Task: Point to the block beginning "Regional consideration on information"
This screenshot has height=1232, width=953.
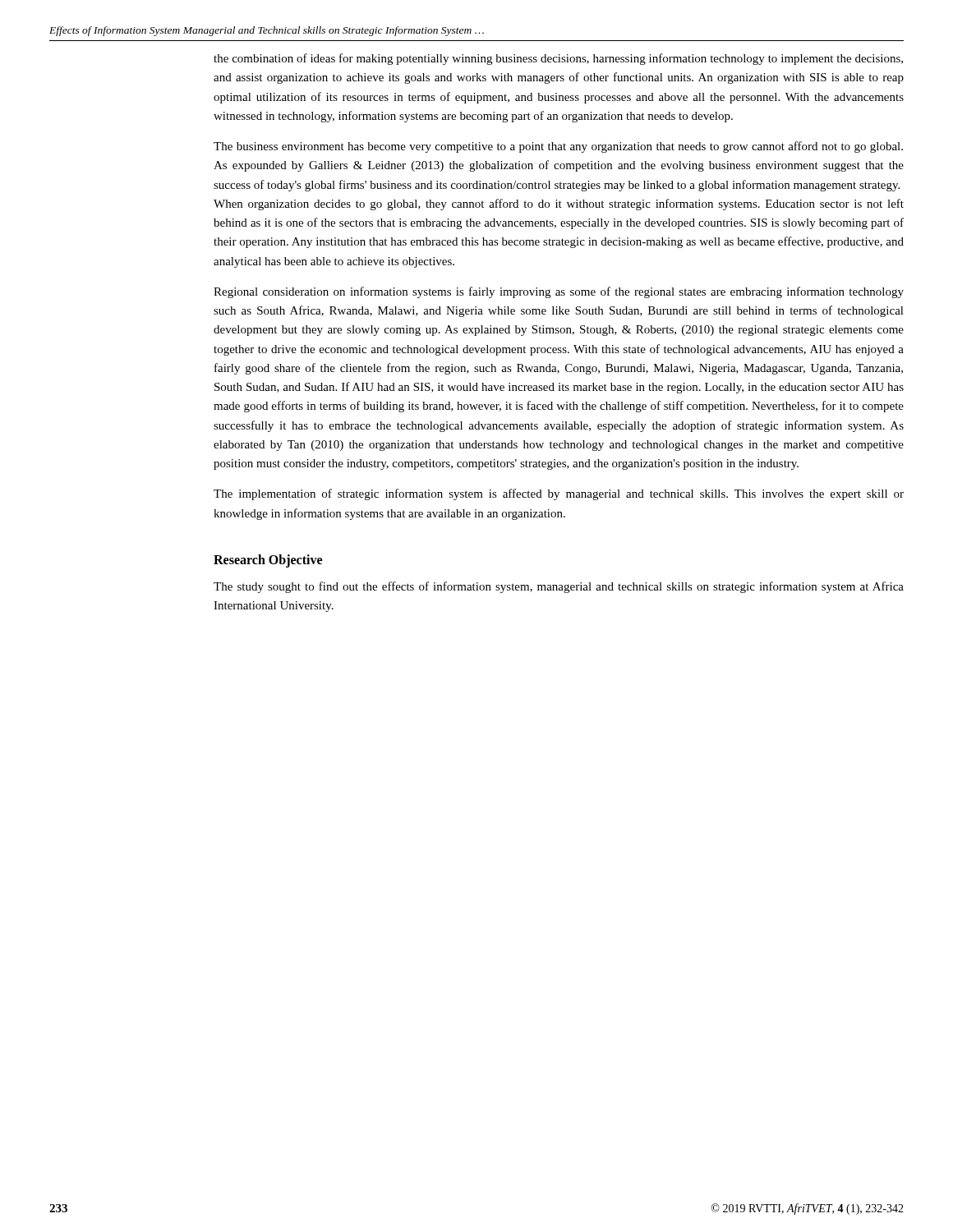Action: click(559, 377)
